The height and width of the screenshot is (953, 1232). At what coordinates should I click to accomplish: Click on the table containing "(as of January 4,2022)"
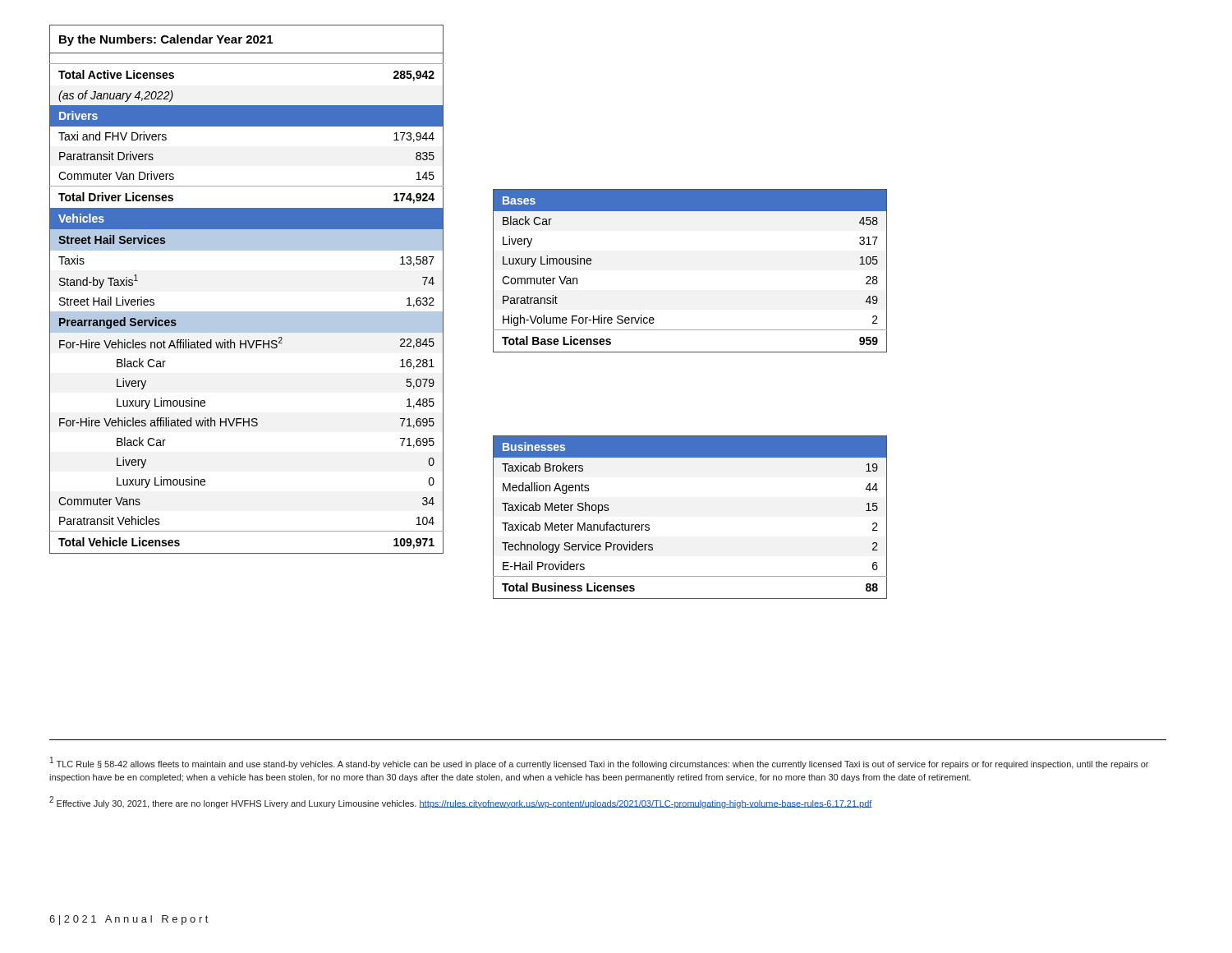pyautogui.click(x=246, y=289)
